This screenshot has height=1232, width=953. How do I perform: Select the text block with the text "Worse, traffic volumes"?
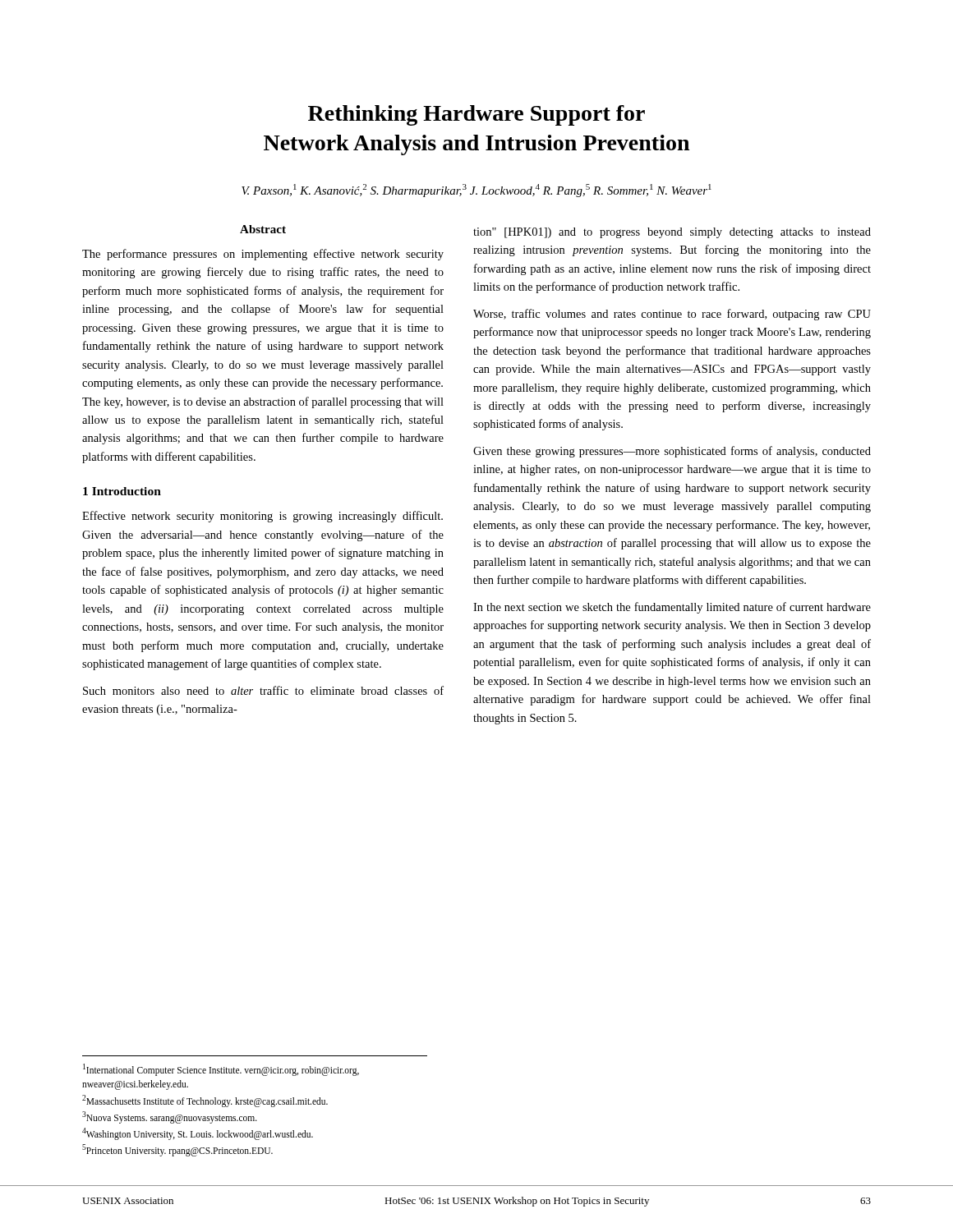point(672,369)
